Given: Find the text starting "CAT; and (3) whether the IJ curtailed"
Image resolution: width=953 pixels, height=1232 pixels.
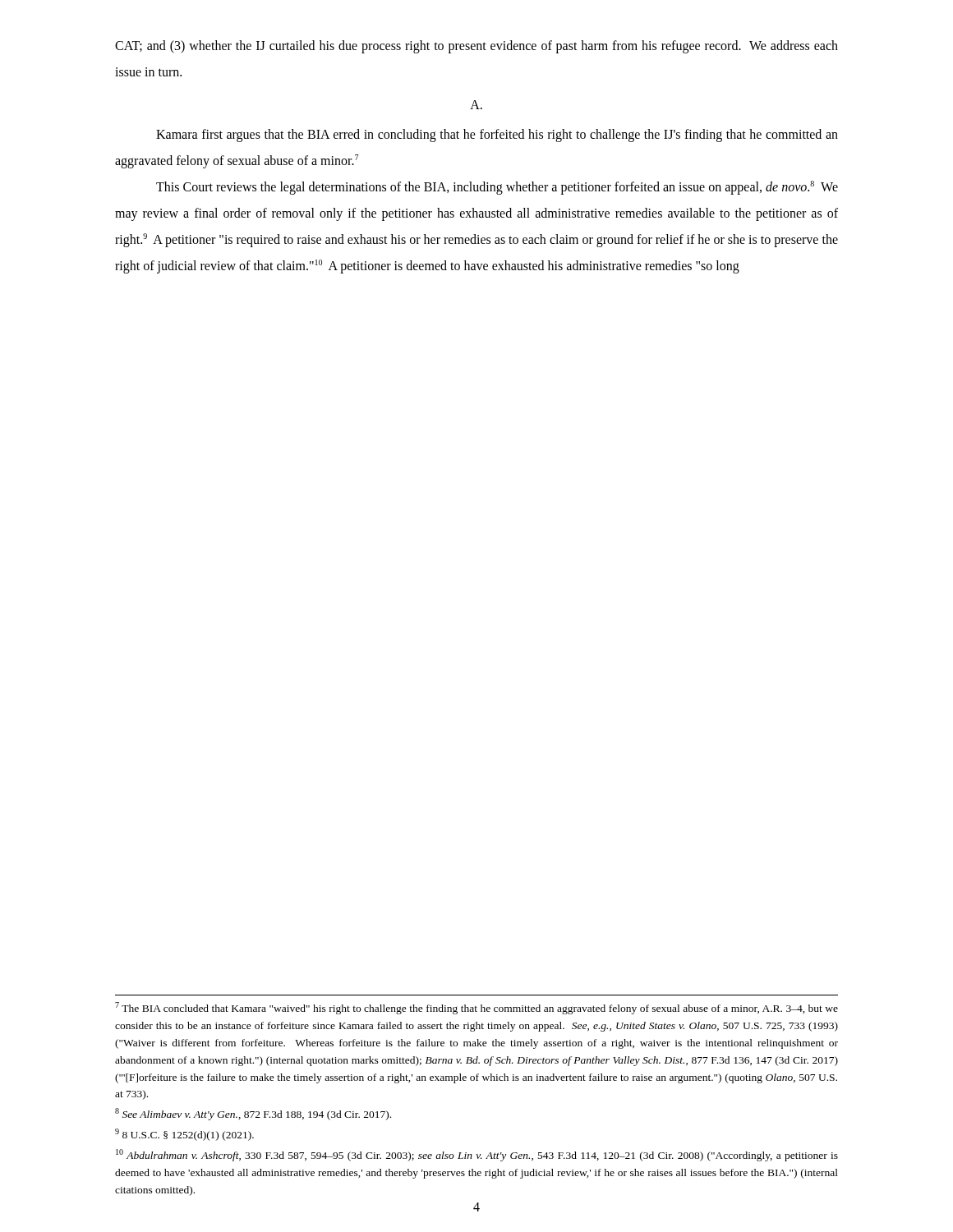Looking at the screenshot, I should coord(476,59).
